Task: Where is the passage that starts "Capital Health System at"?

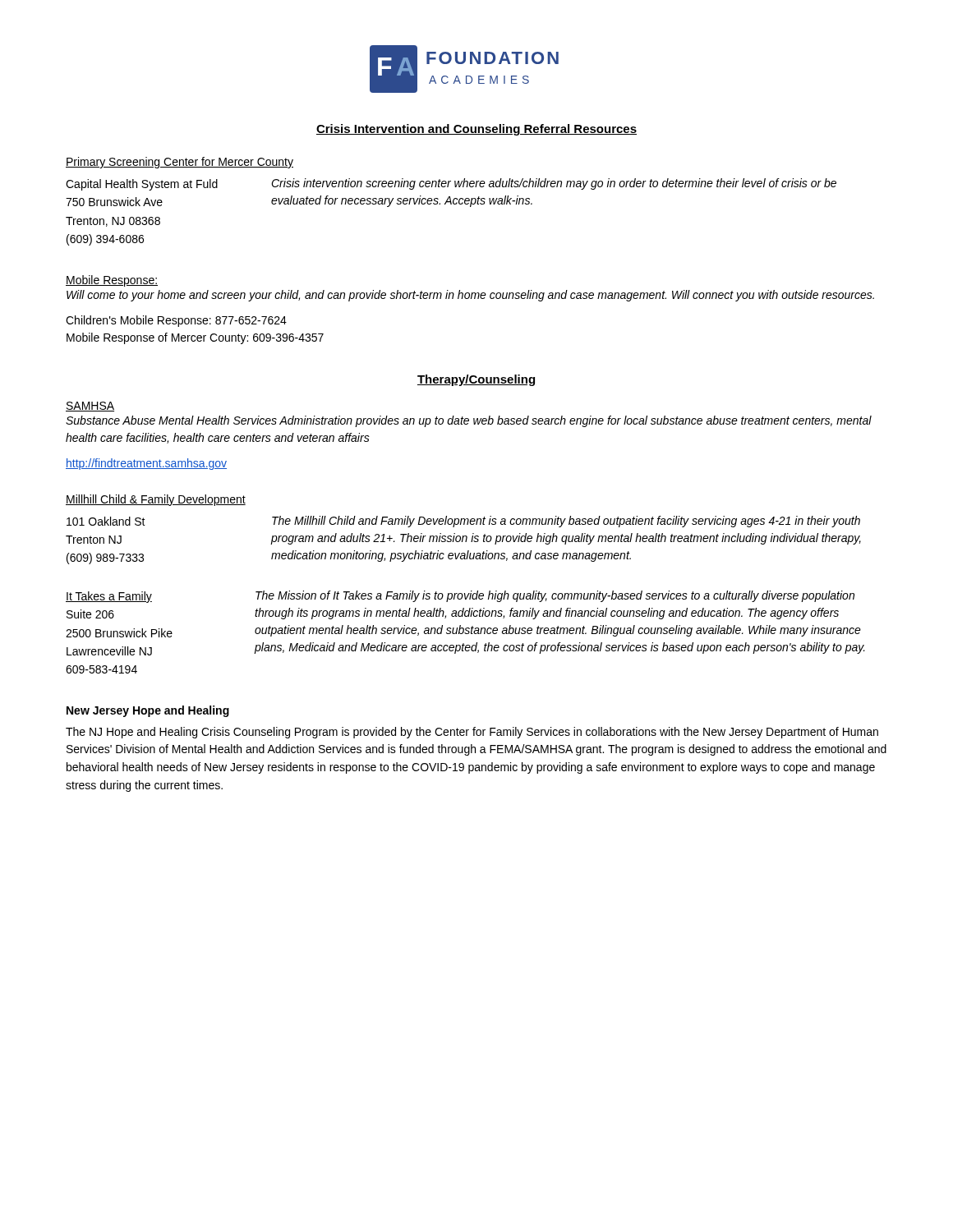Action: pos(156,212)
